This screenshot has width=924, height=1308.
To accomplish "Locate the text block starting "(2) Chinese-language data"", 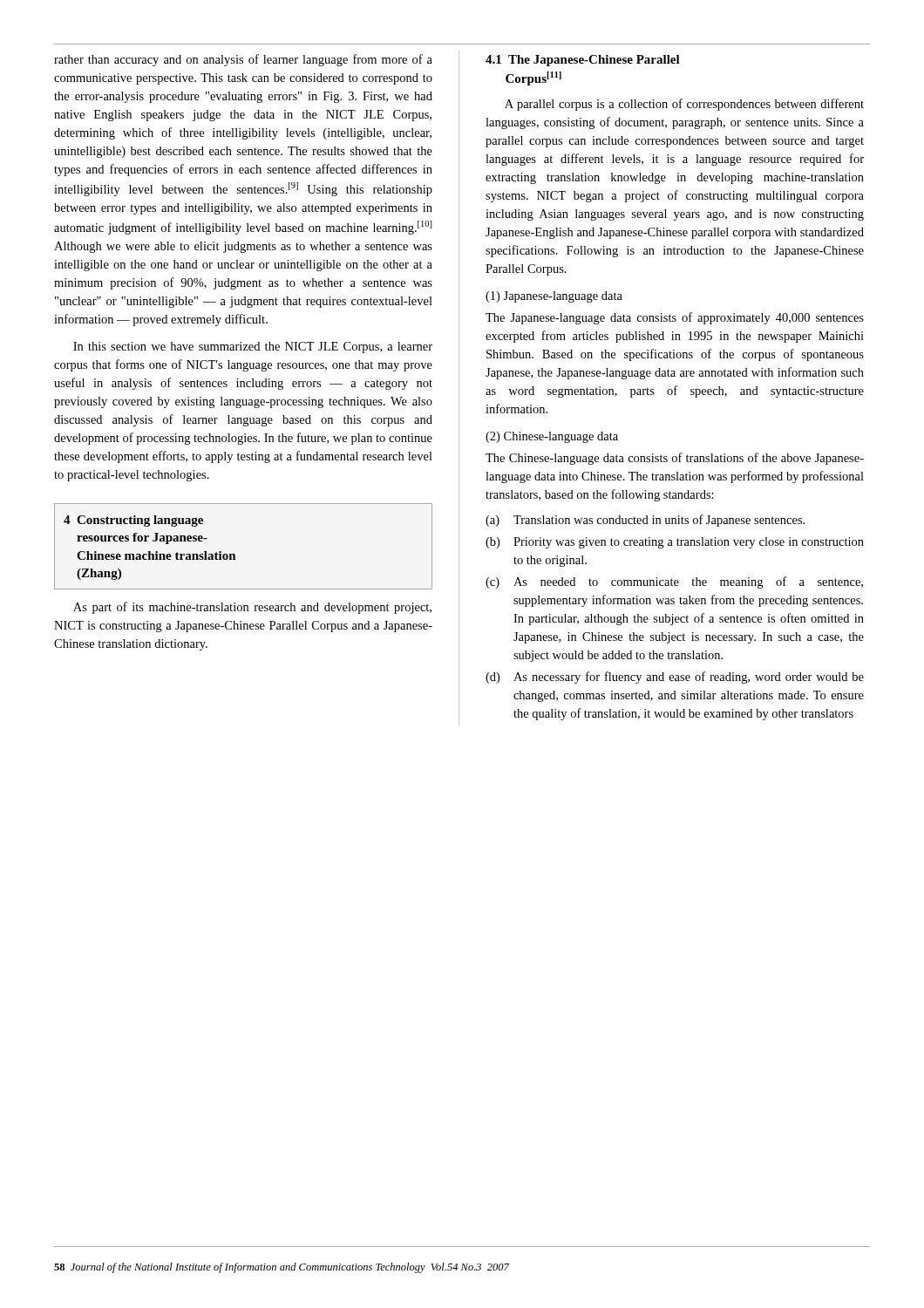I will pos(552,437).
